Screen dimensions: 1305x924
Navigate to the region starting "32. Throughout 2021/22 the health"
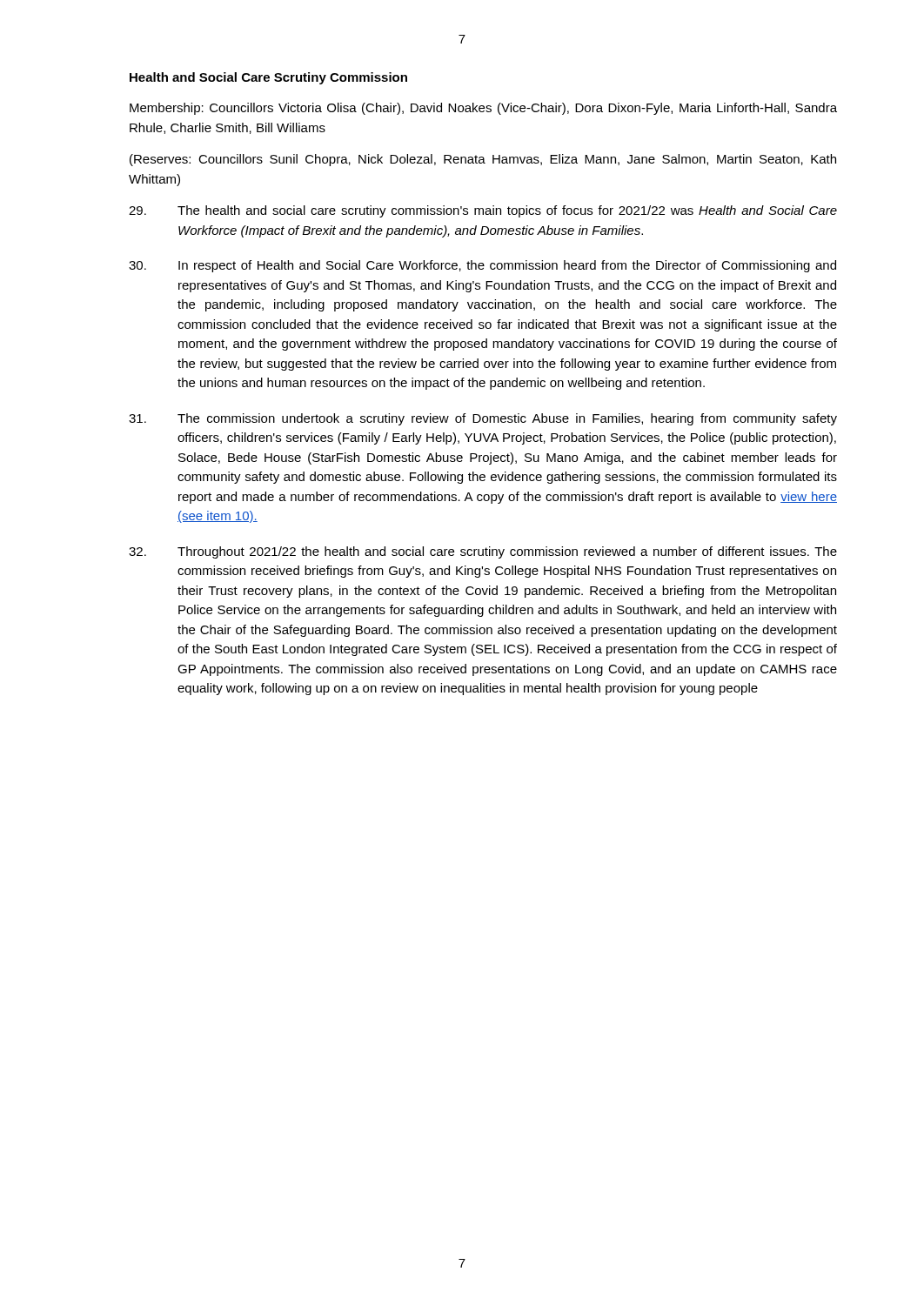click(x=483, y=620)
